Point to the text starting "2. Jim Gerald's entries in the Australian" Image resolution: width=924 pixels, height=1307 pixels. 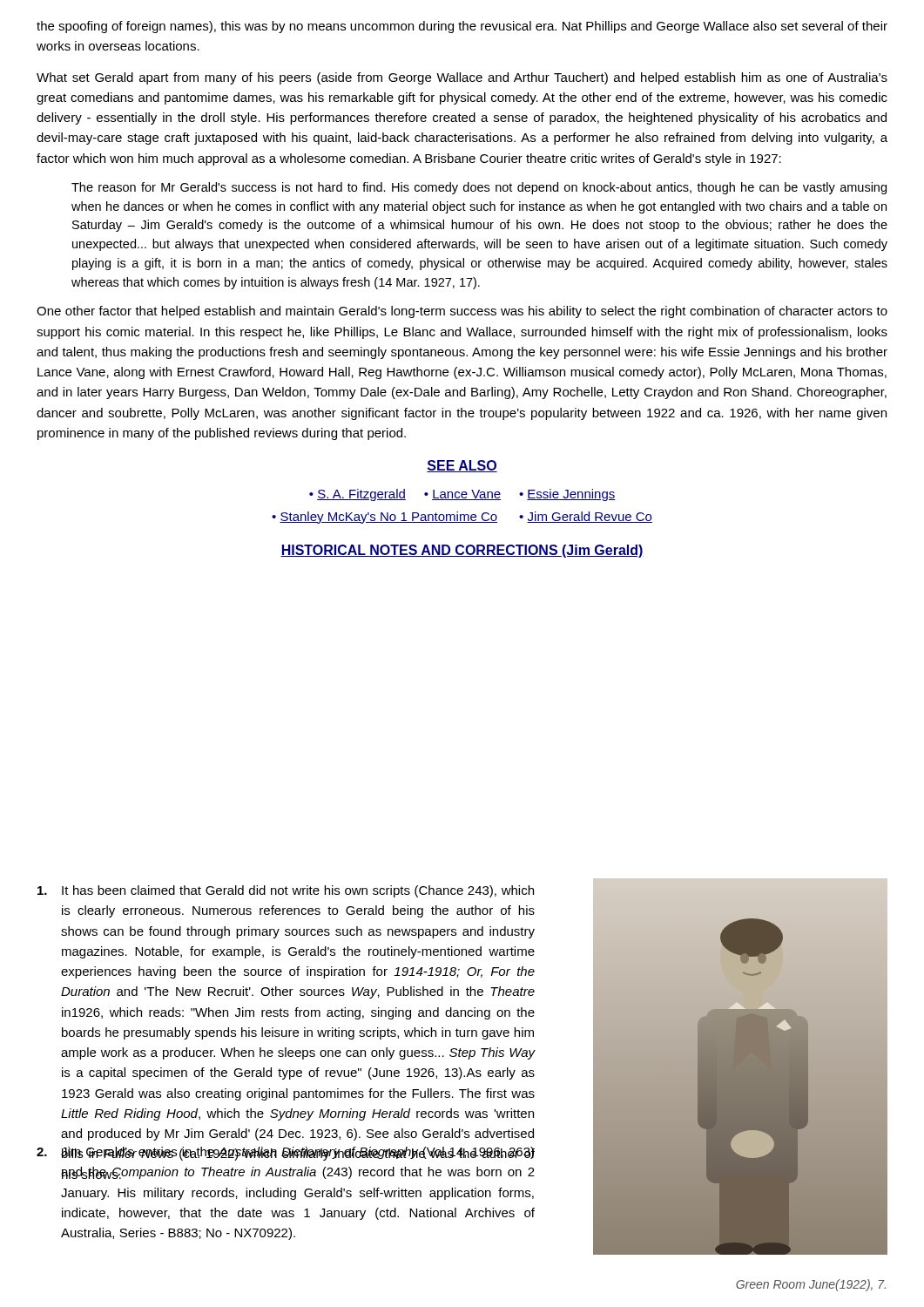coord(286,1192)
